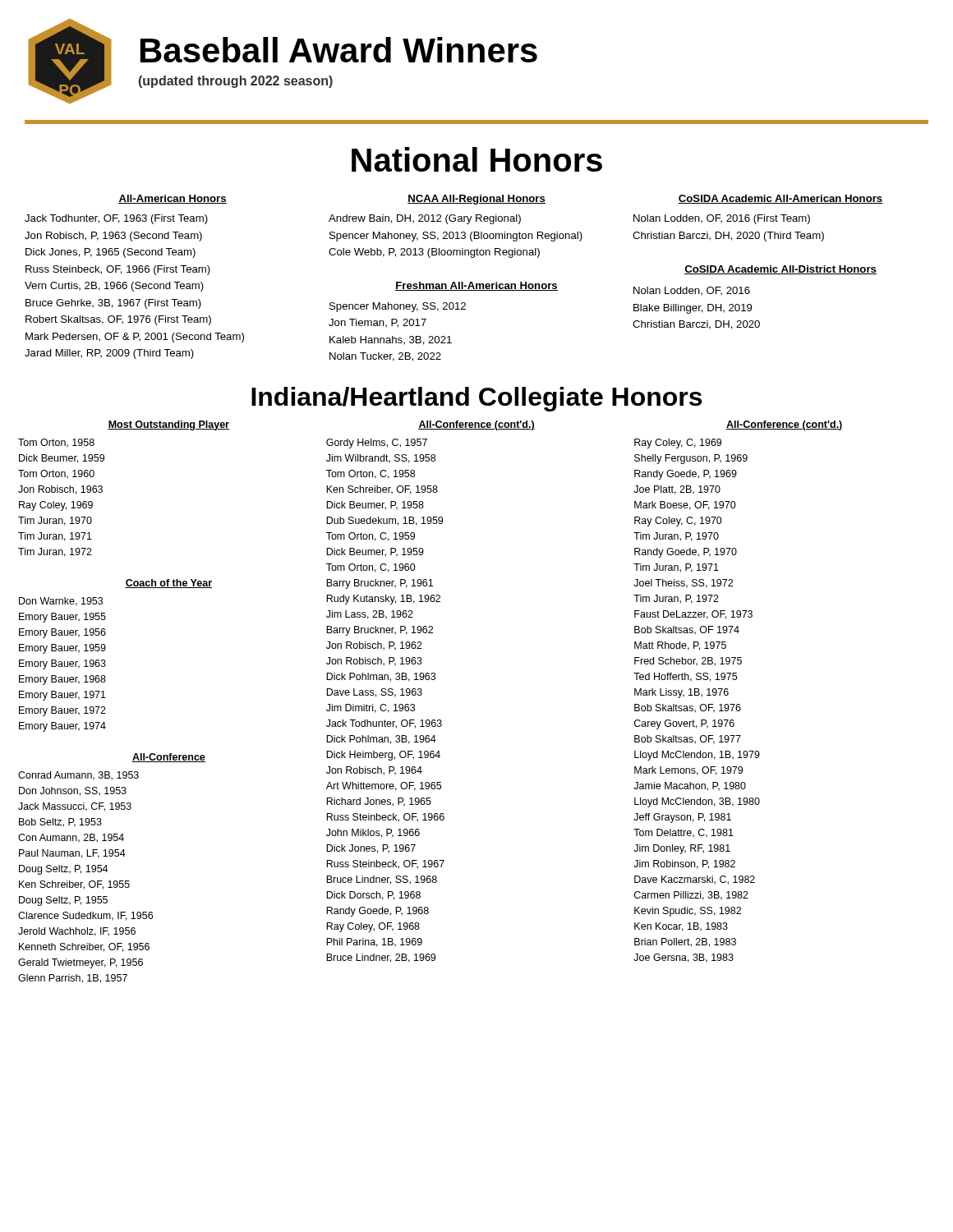Image resolution: width=953 pixels, height=1232 pixels.
Task: Find the text starting "Conrad Aumann, 3B, 1953"
Action: pyautogui.click(x=86, y=876)
